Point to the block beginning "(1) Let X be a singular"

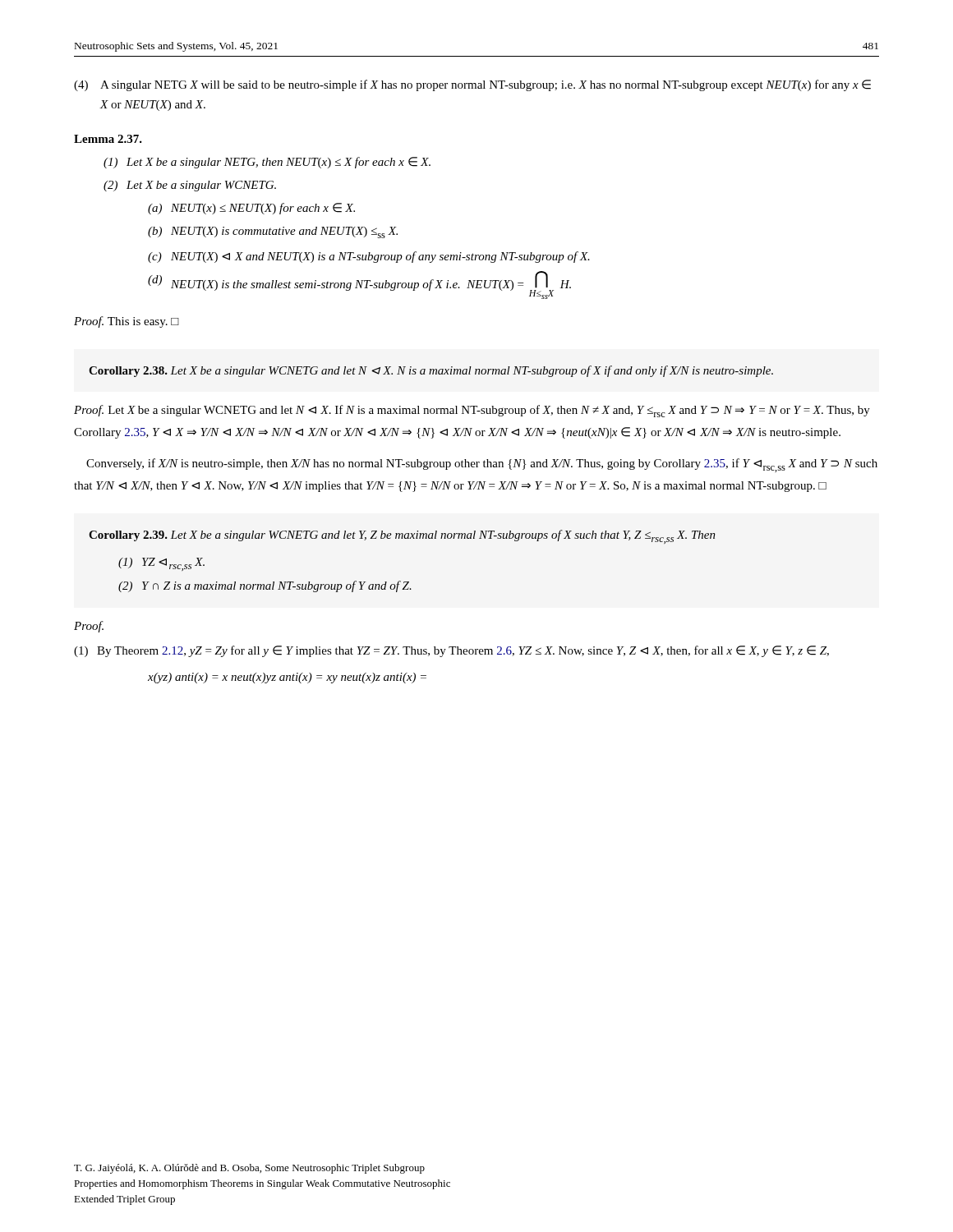click(268, 162)
